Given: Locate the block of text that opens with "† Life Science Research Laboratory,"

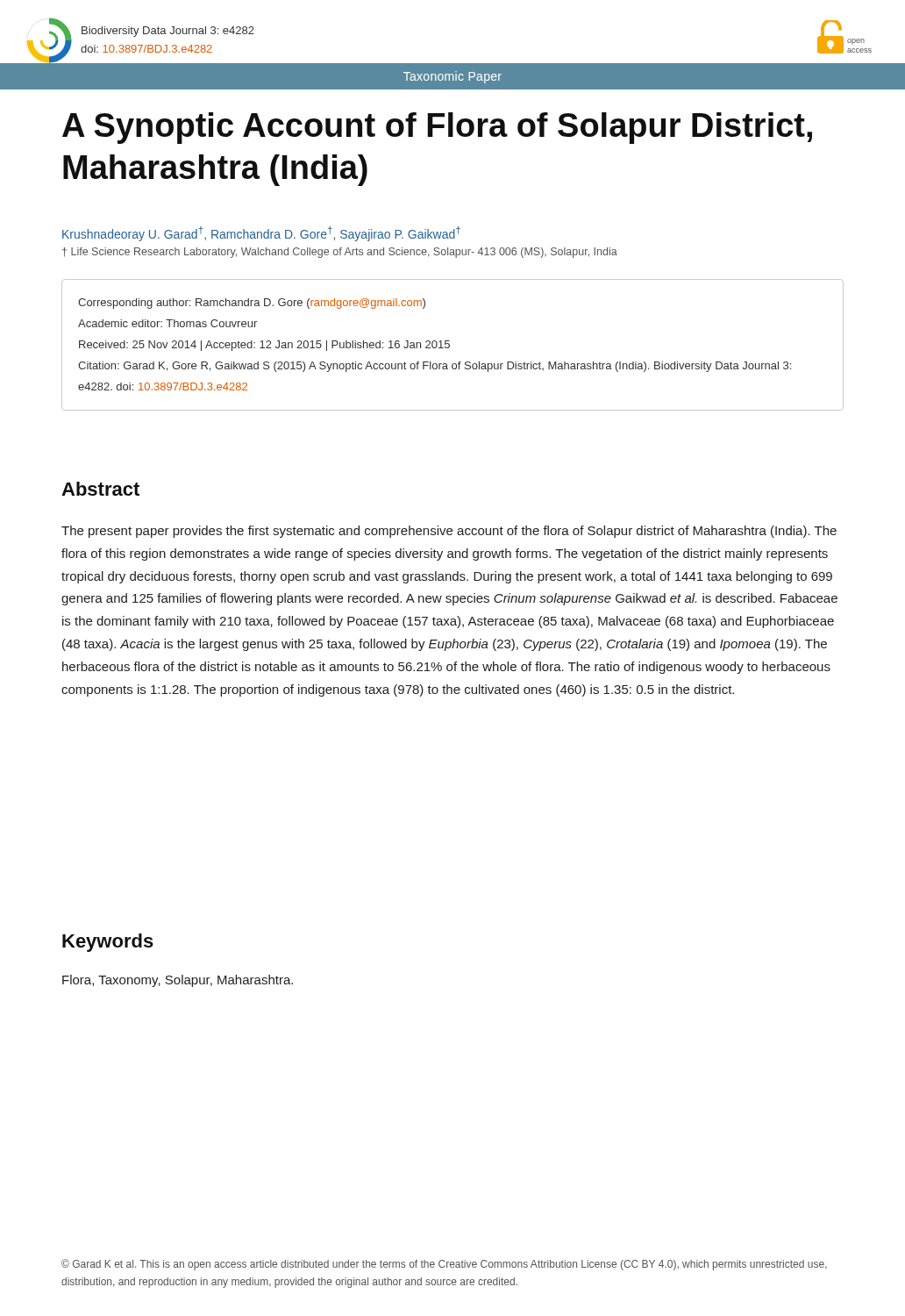Looking at the screenshot, I should click(339, 252).
